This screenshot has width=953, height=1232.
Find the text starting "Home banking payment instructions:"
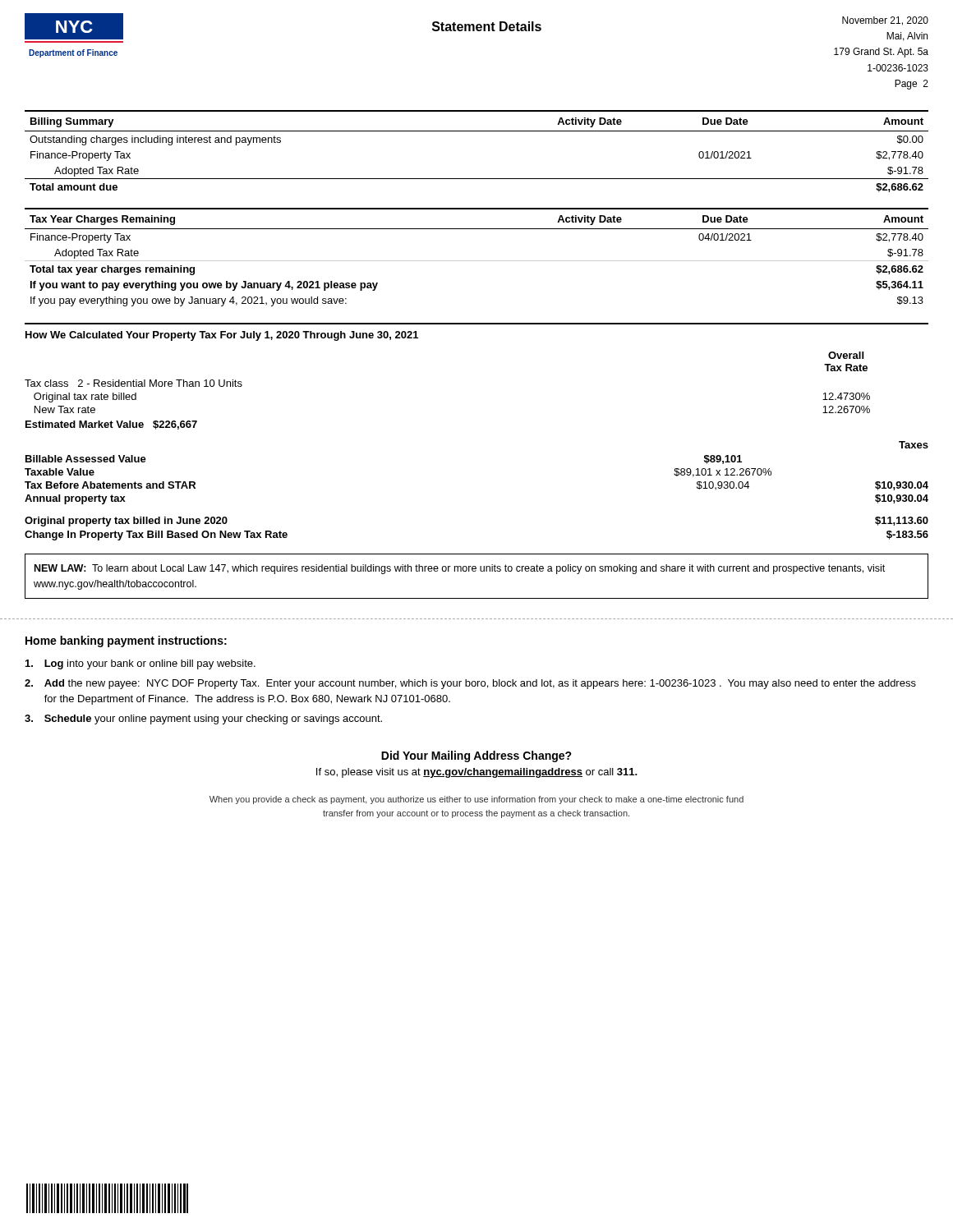pos(126,641)
